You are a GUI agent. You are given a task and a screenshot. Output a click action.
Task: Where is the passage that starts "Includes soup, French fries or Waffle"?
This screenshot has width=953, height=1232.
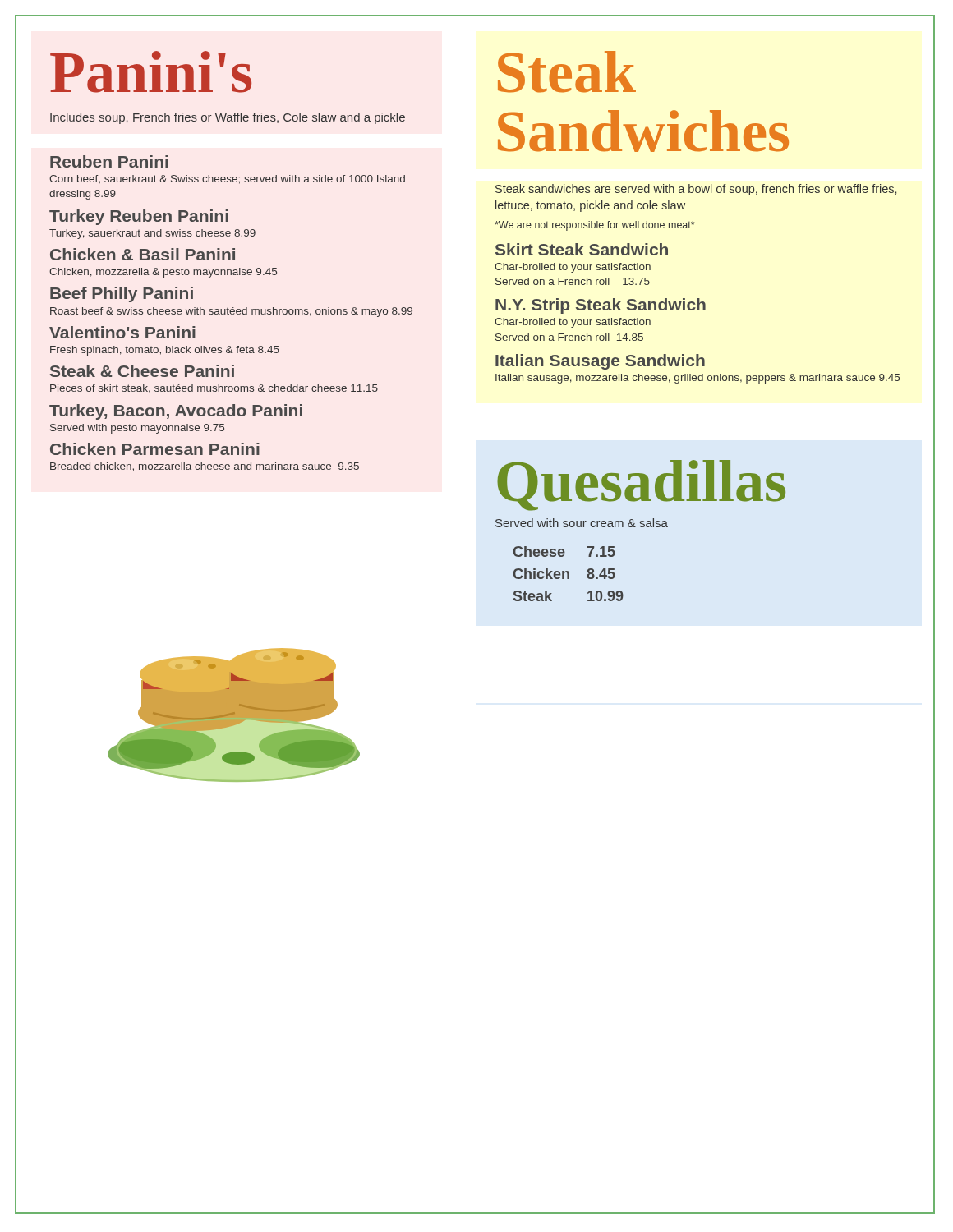click(x=237, y=117)
